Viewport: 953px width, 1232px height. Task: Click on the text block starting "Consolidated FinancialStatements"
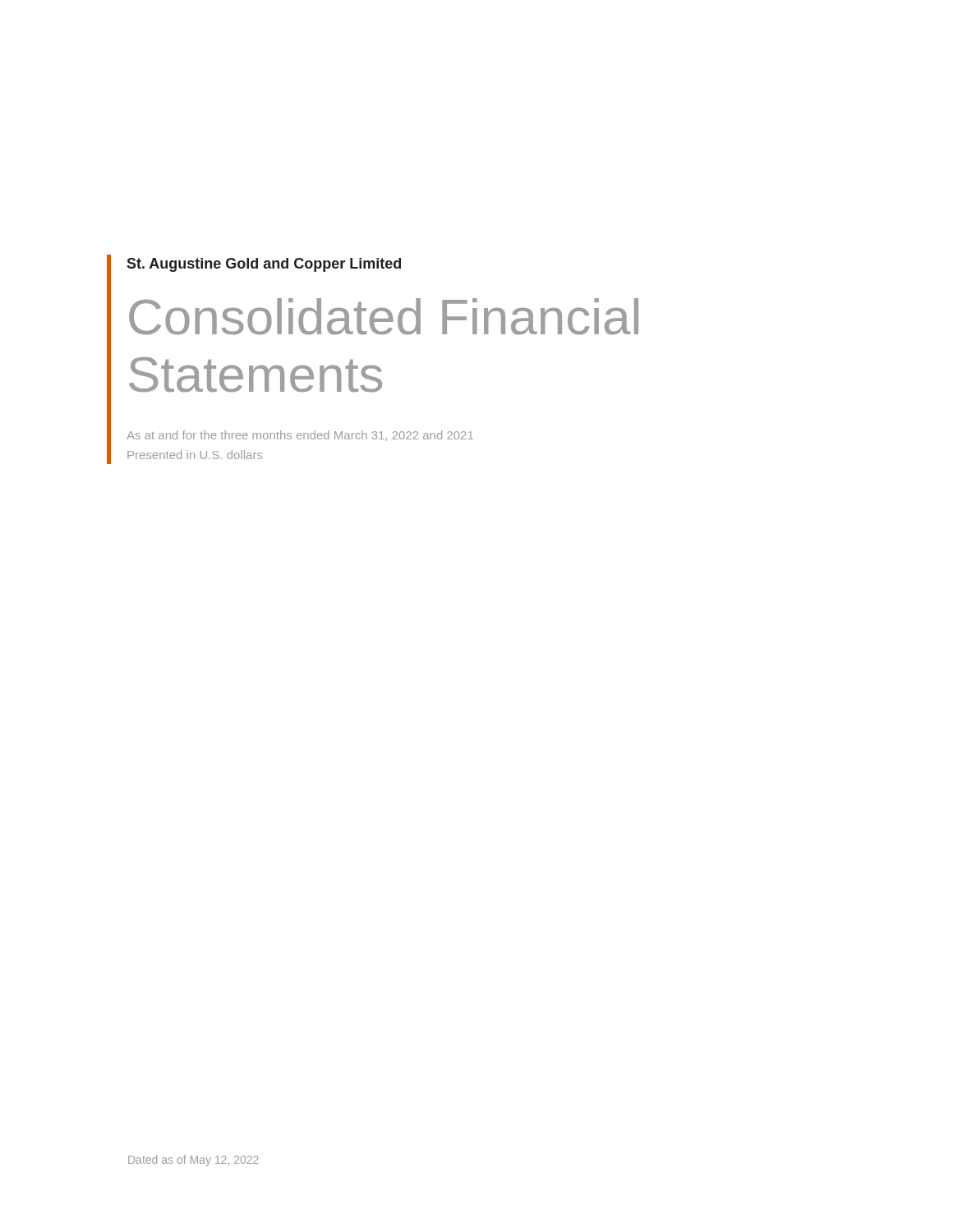[x=384, y=346]
